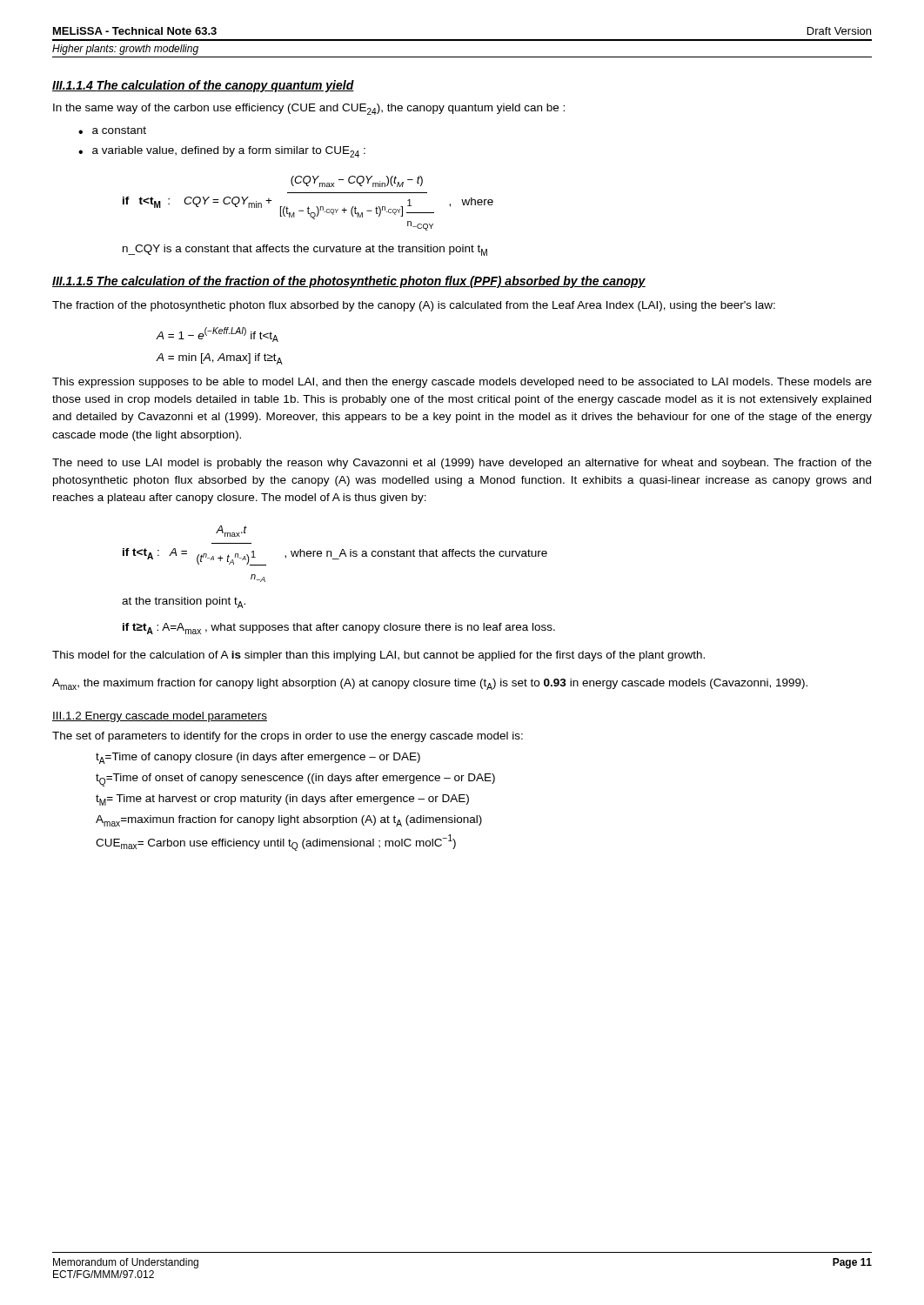Find the element starting "The need to"

click(x=462, y=480)
